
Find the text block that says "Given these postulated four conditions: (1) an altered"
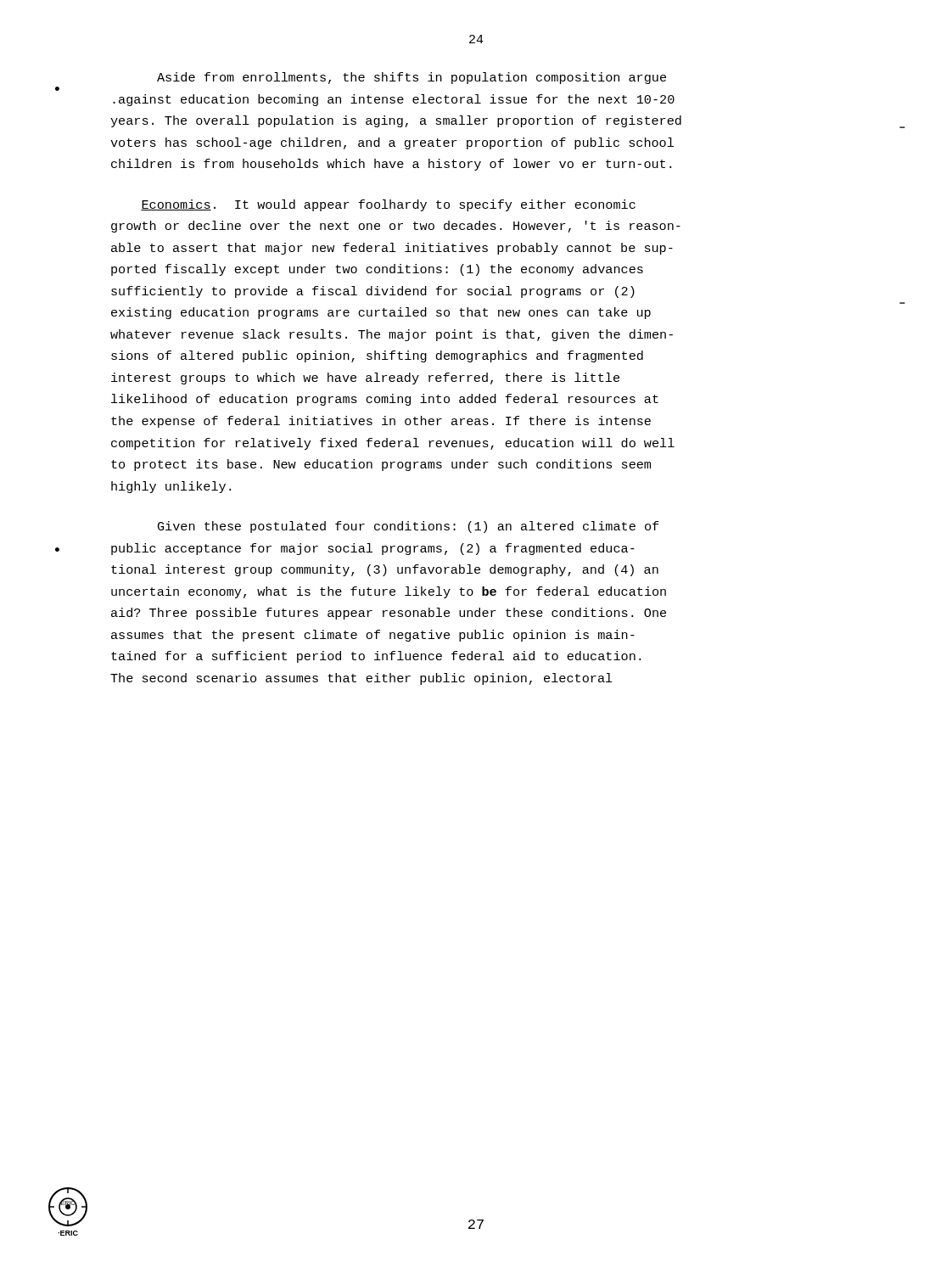[x=389, y=603]
